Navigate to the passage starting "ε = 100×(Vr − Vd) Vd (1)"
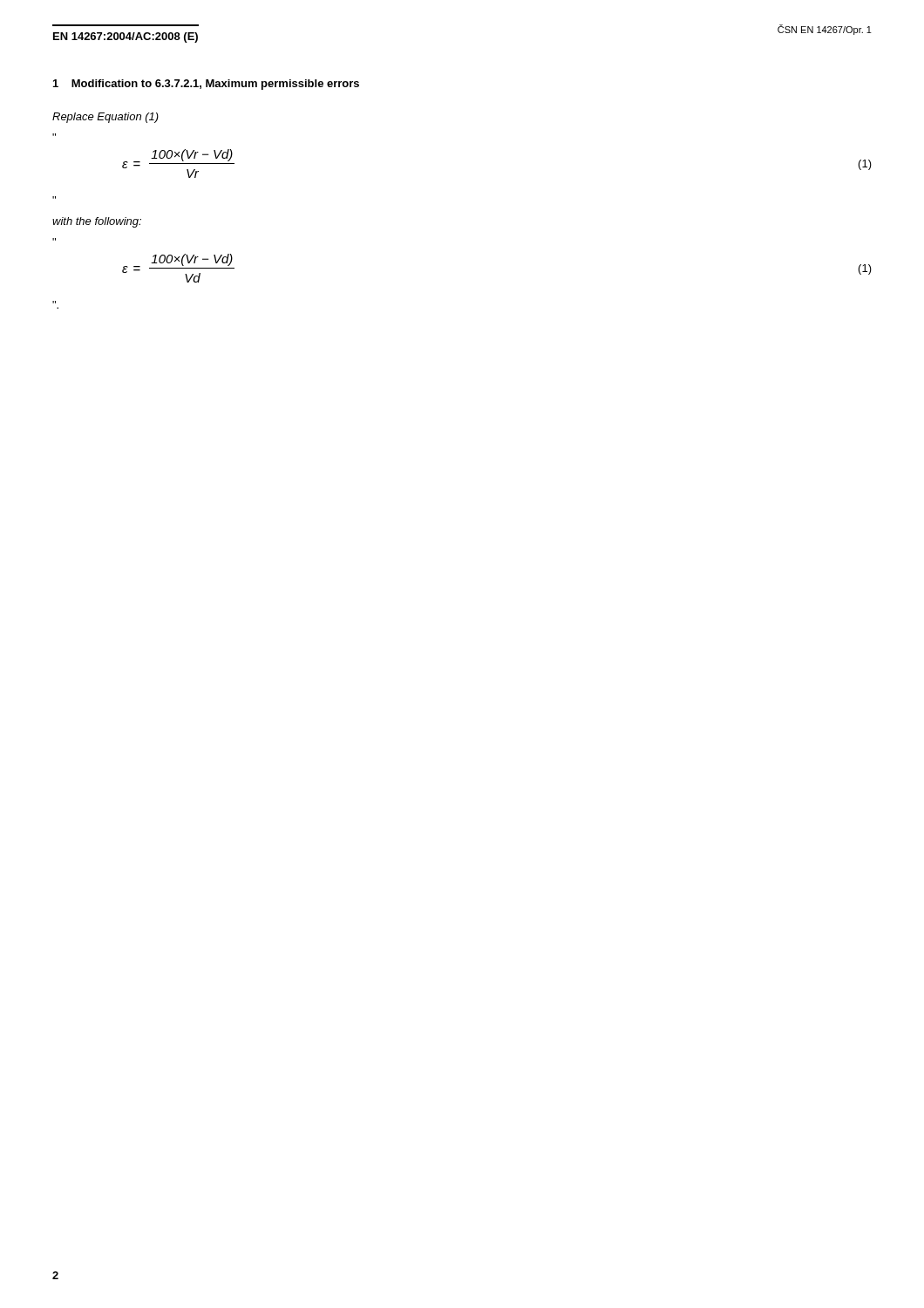The image size is (924, 1308). [x=191, y=268]
